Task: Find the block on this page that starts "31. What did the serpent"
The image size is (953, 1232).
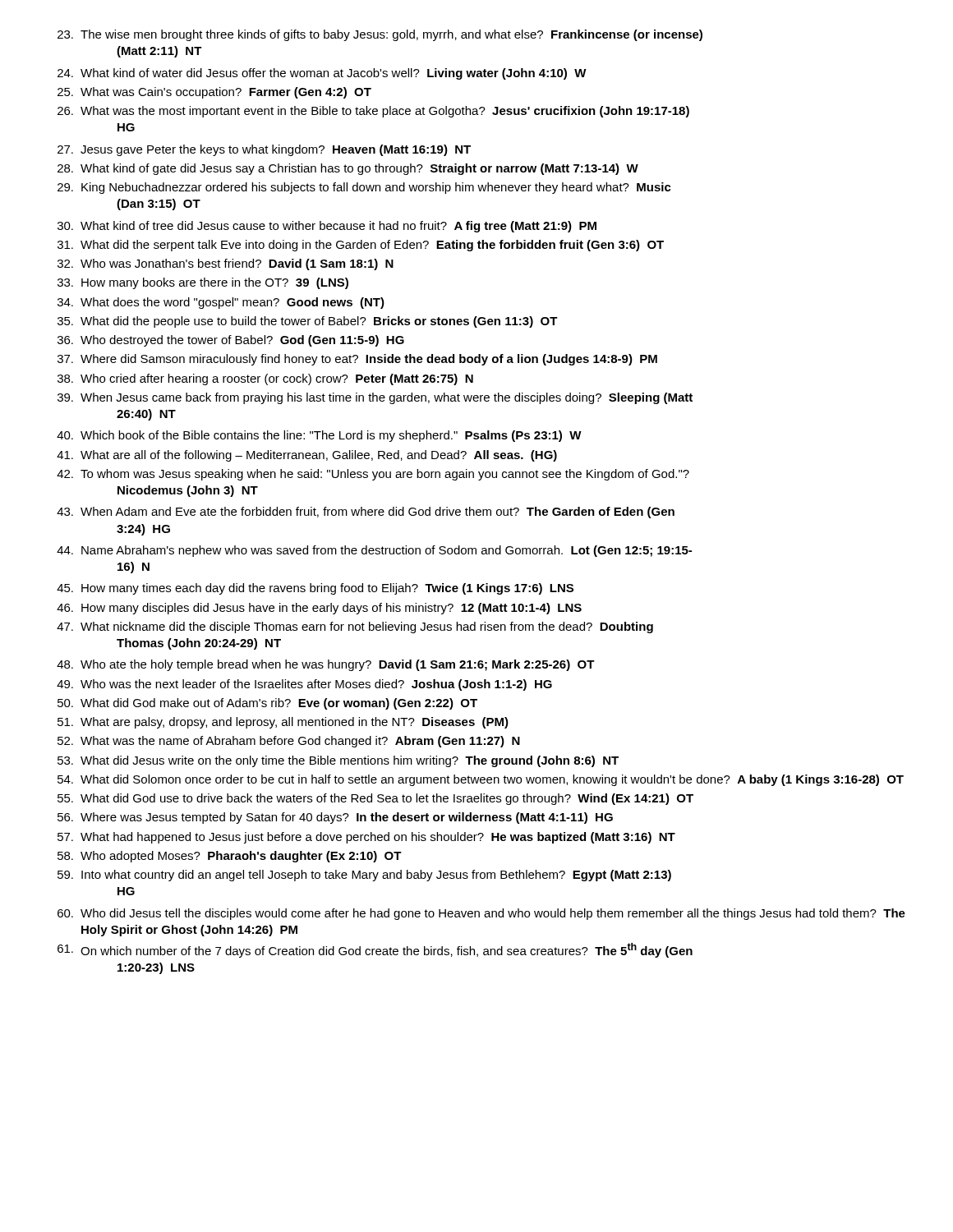Action: (476, 245)
